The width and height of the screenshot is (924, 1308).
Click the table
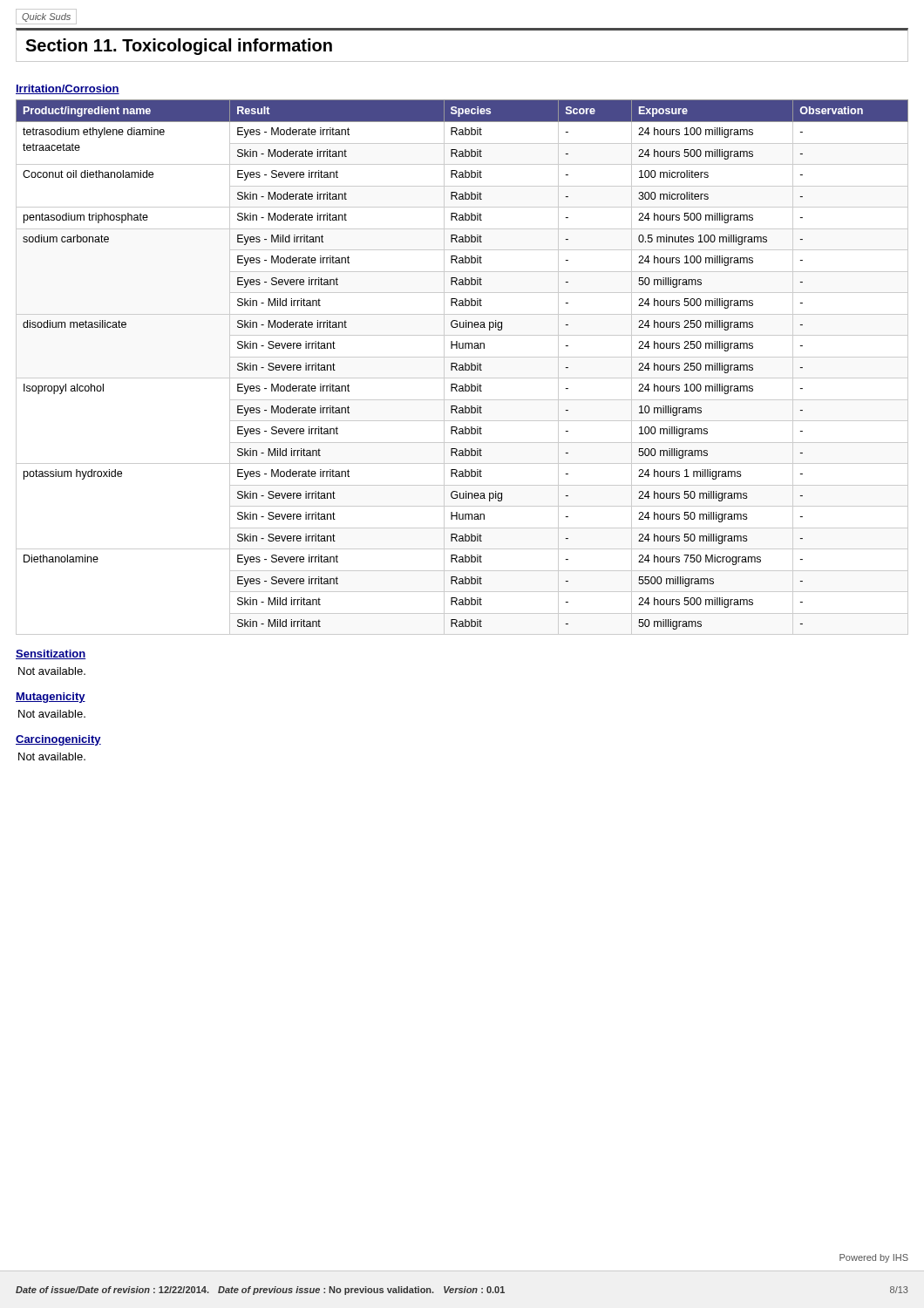pos(462,367)
